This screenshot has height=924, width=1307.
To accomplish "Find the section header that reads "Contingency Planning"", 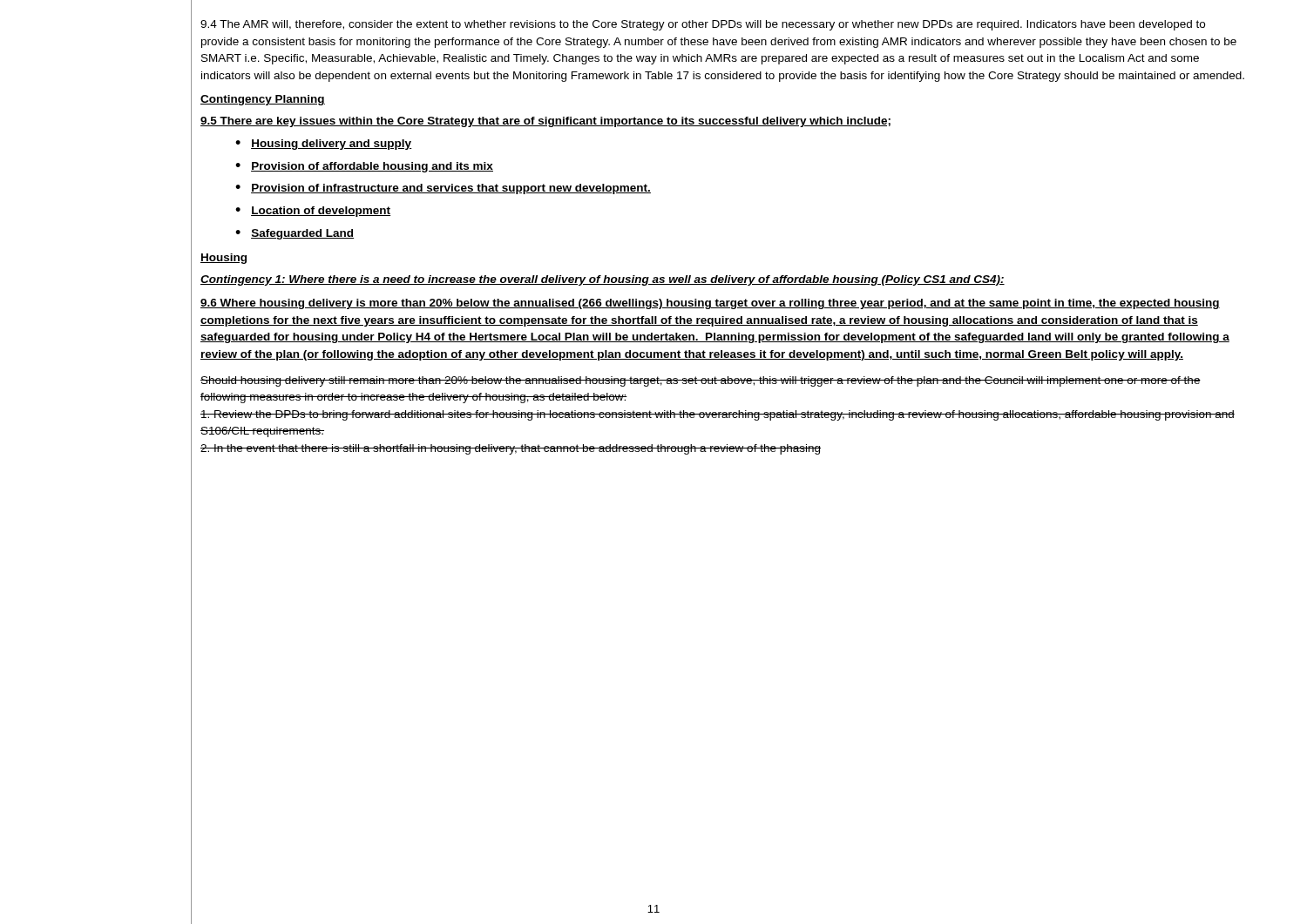I will click(262, 99).
